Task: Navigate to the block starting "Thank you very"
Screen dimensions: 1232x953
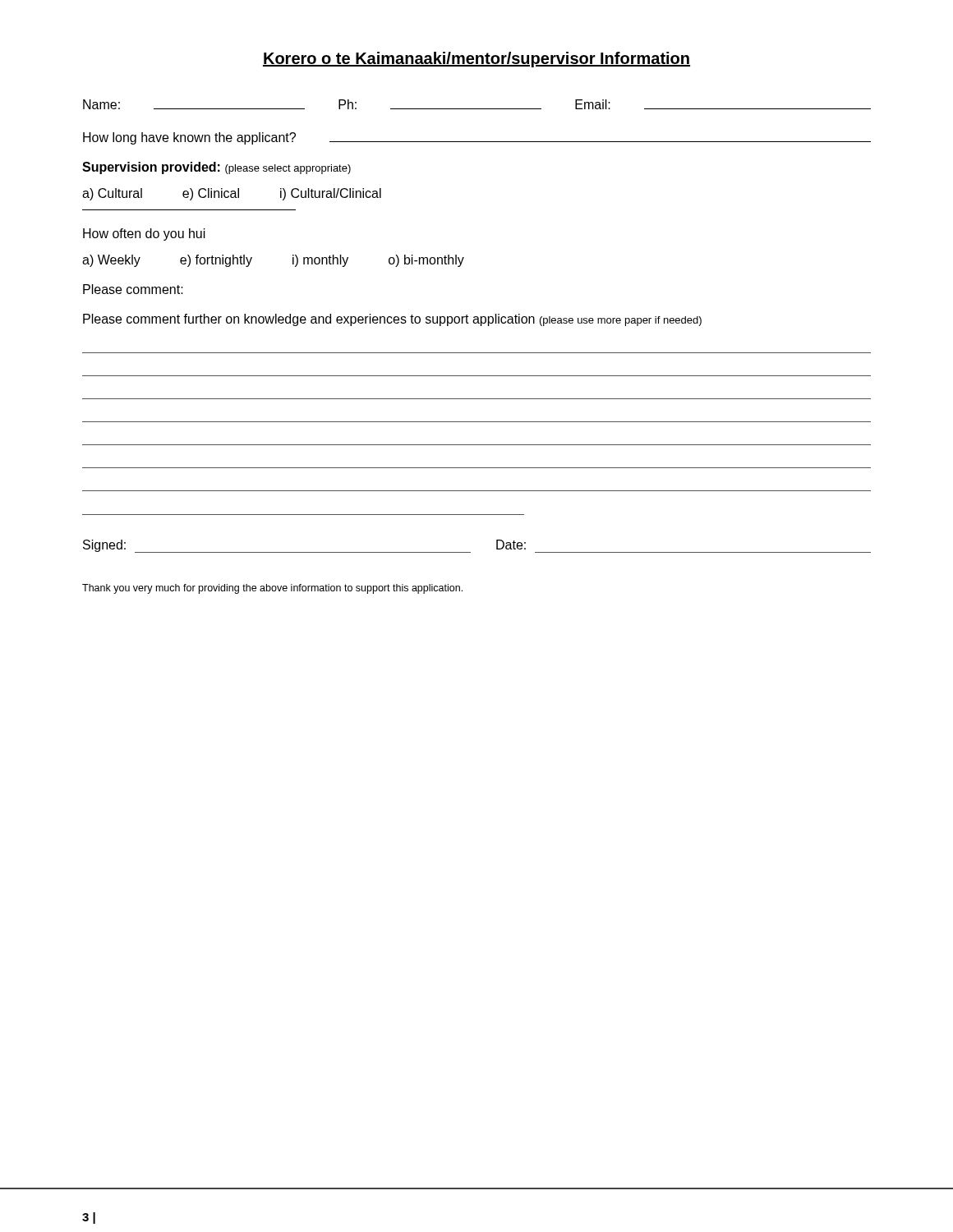Action: (273, 588)
